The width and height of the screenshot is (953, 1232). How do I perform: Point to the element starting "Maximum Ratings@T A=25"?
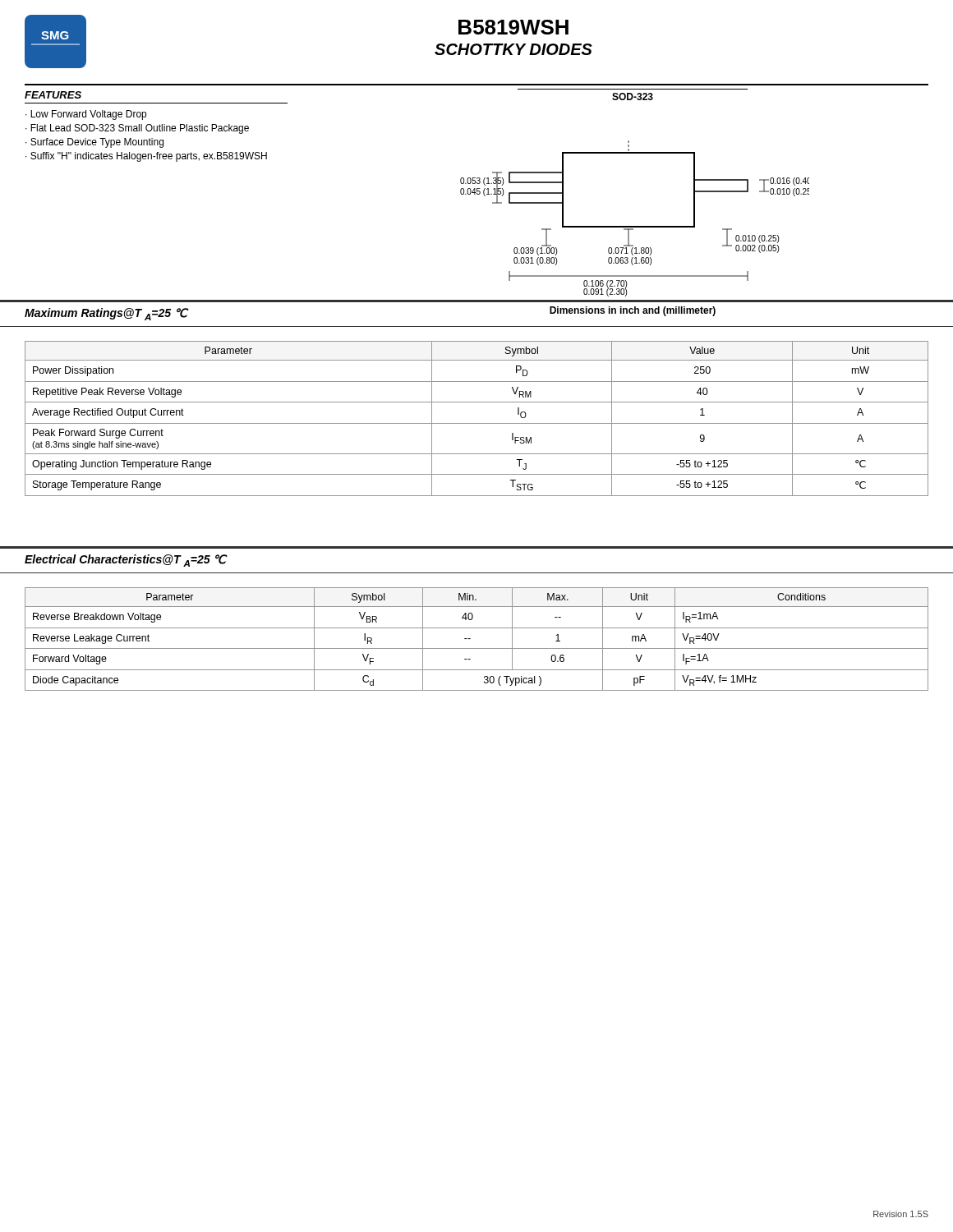click(106, 314)
